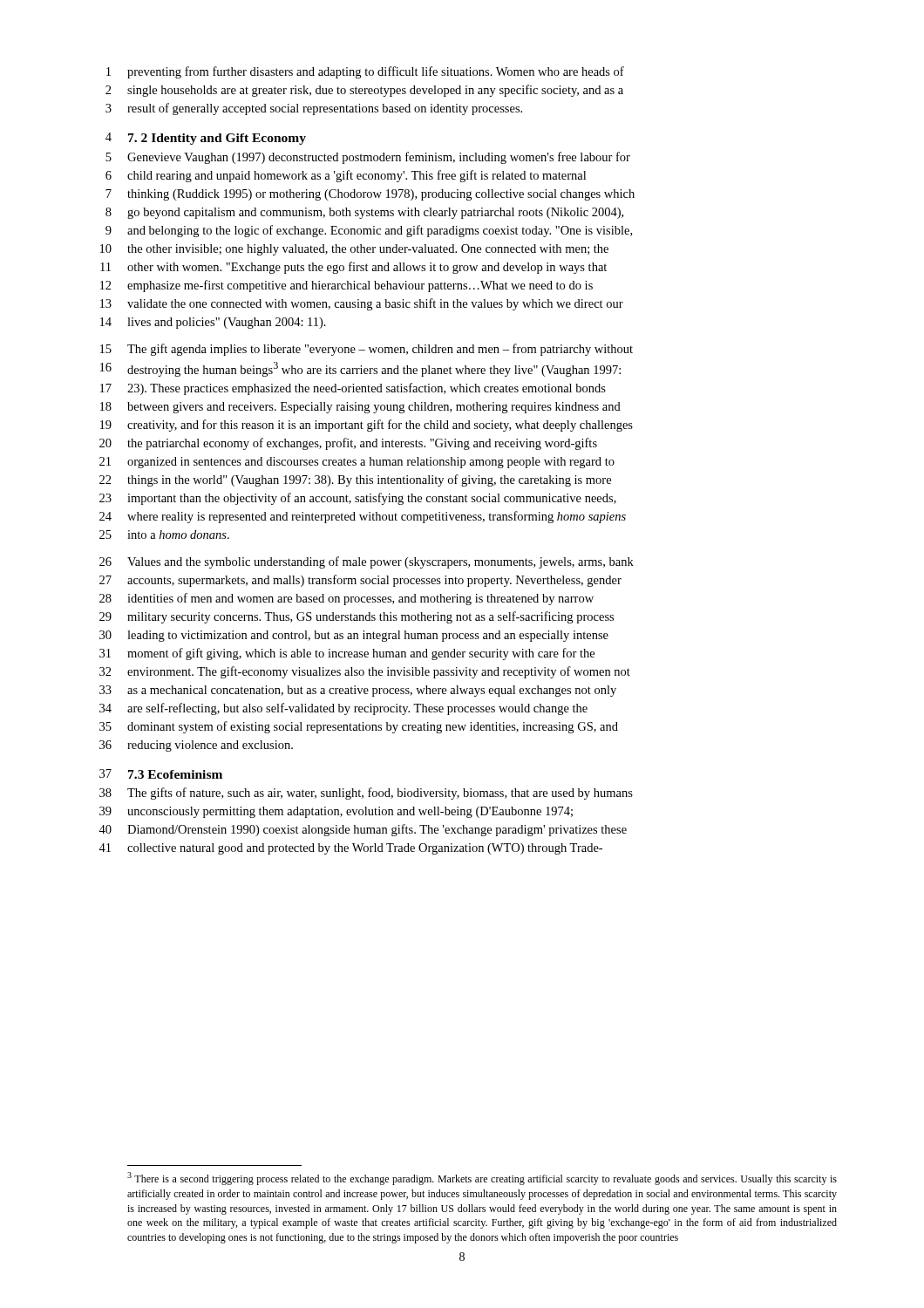Locate the footnote that says "3 There is a second triggering"
The width and height of the screenshot is (924, 1308).
click(x=482, y=1207)
